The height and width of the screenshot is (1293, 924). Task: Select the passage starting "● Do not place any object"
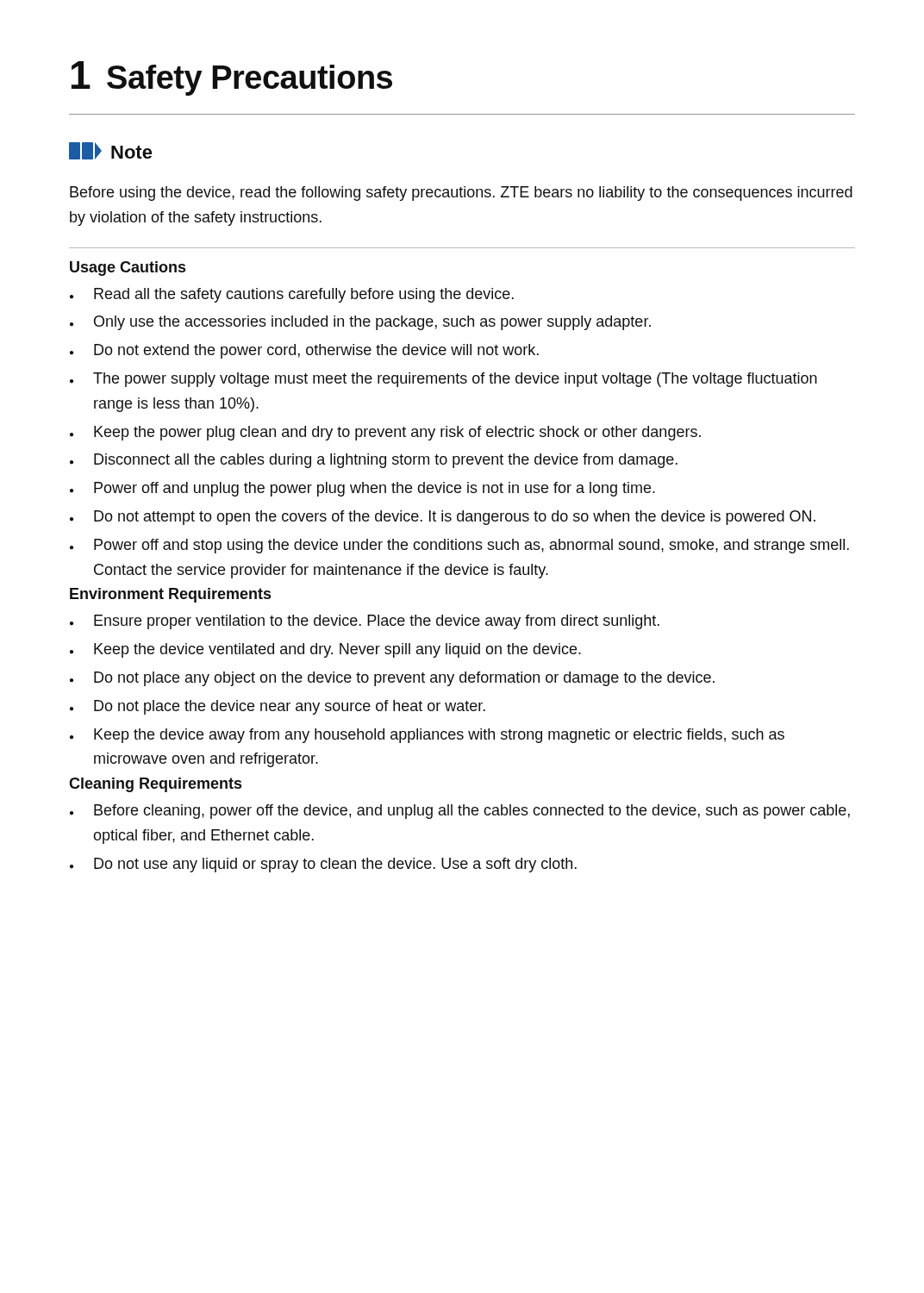(462, 678)
